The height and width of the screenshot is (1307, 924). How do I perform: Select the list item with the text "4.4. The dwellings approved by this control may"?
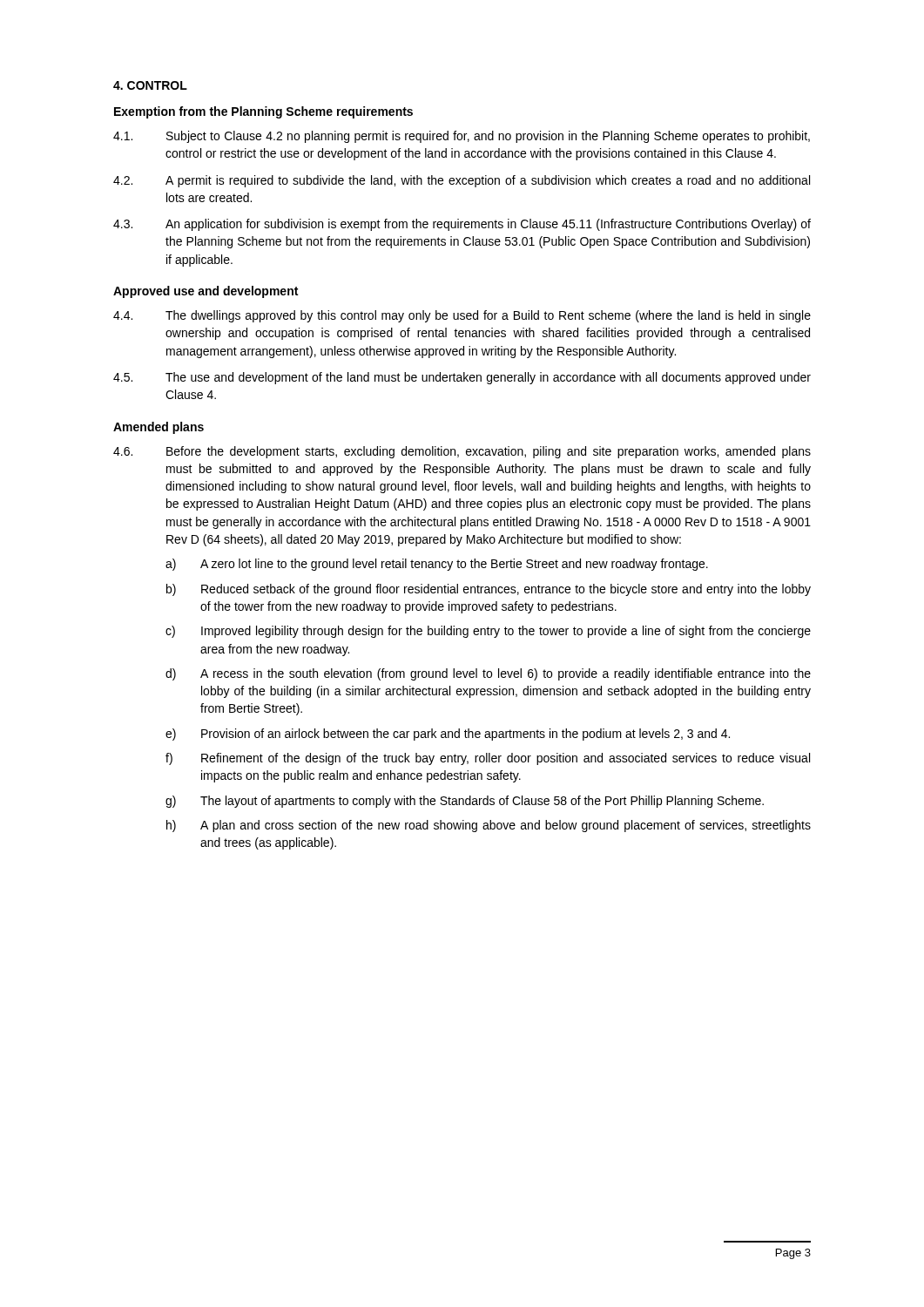click(x=462, y=333)
